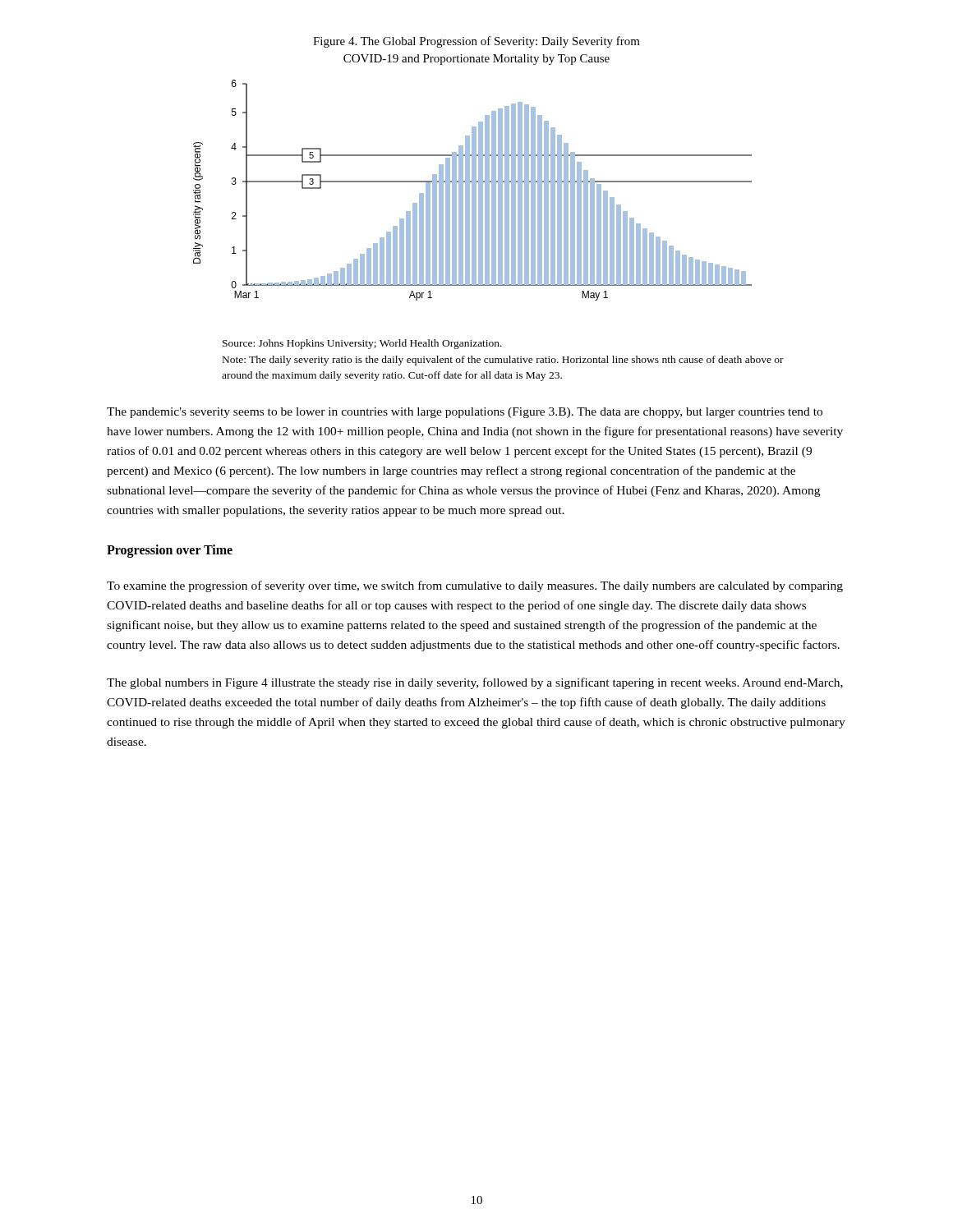
Task: Click on the block starting "To examine the progression of"
Action: click(475, 615)
